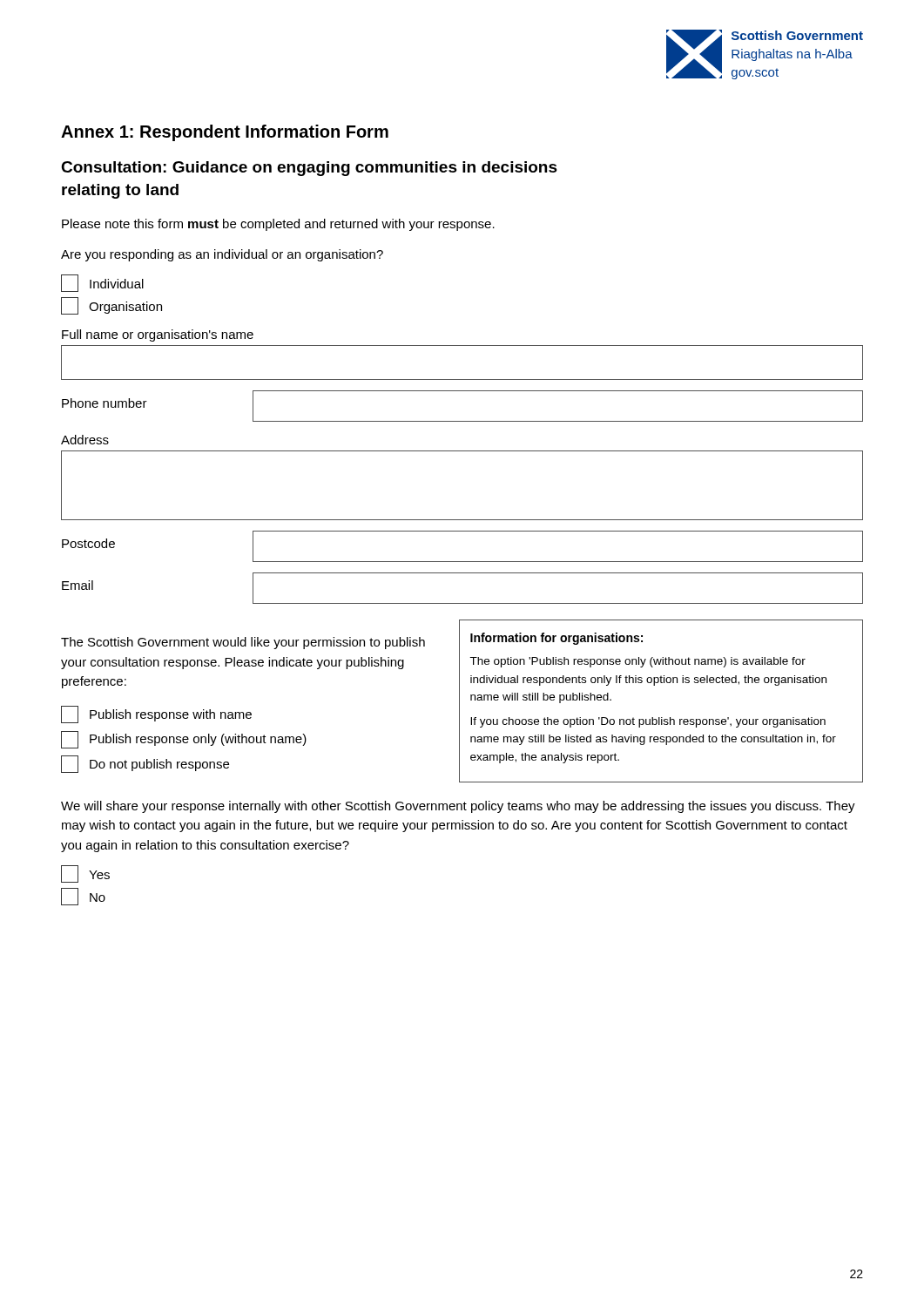Select the list item with the text "Publish response with name"
The image size is (924, 1307).
(157, 715)
